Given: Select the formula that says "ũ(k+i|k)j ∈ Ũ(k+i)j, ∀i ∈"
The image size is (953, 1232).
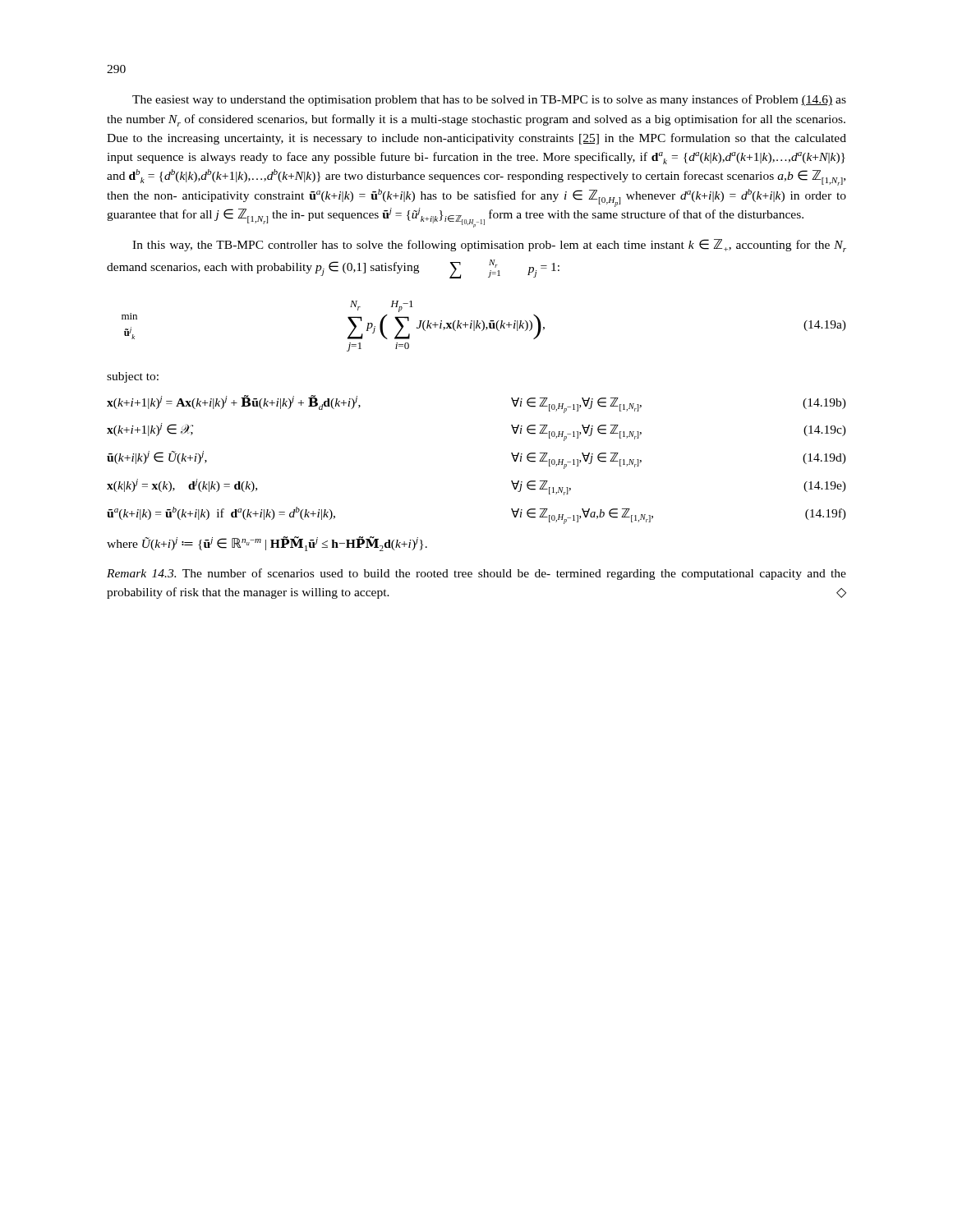Looking at the screenshot, I should pos(157,460).
